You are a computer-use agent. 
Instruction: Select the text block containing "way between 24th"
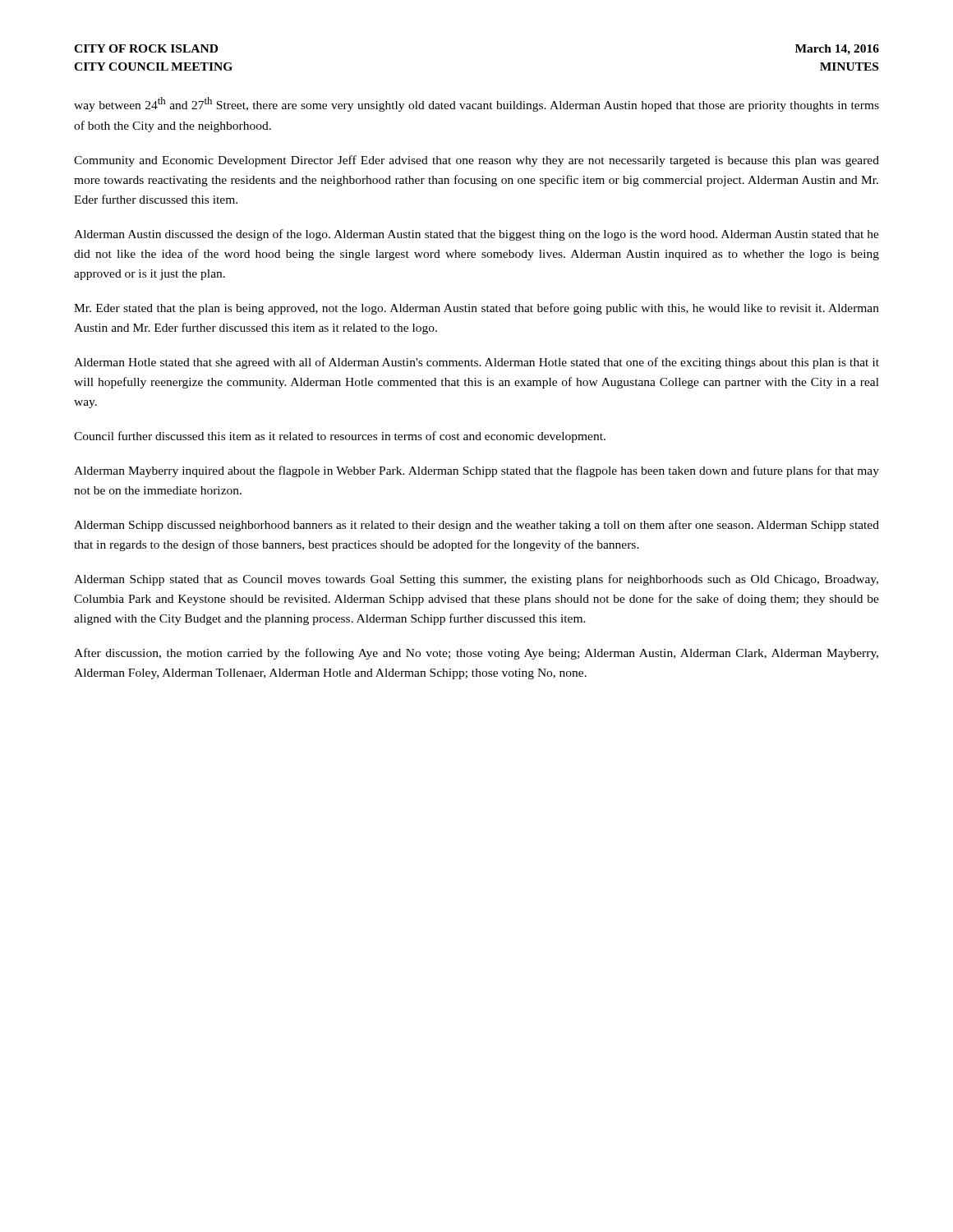[x=476, y=113]
